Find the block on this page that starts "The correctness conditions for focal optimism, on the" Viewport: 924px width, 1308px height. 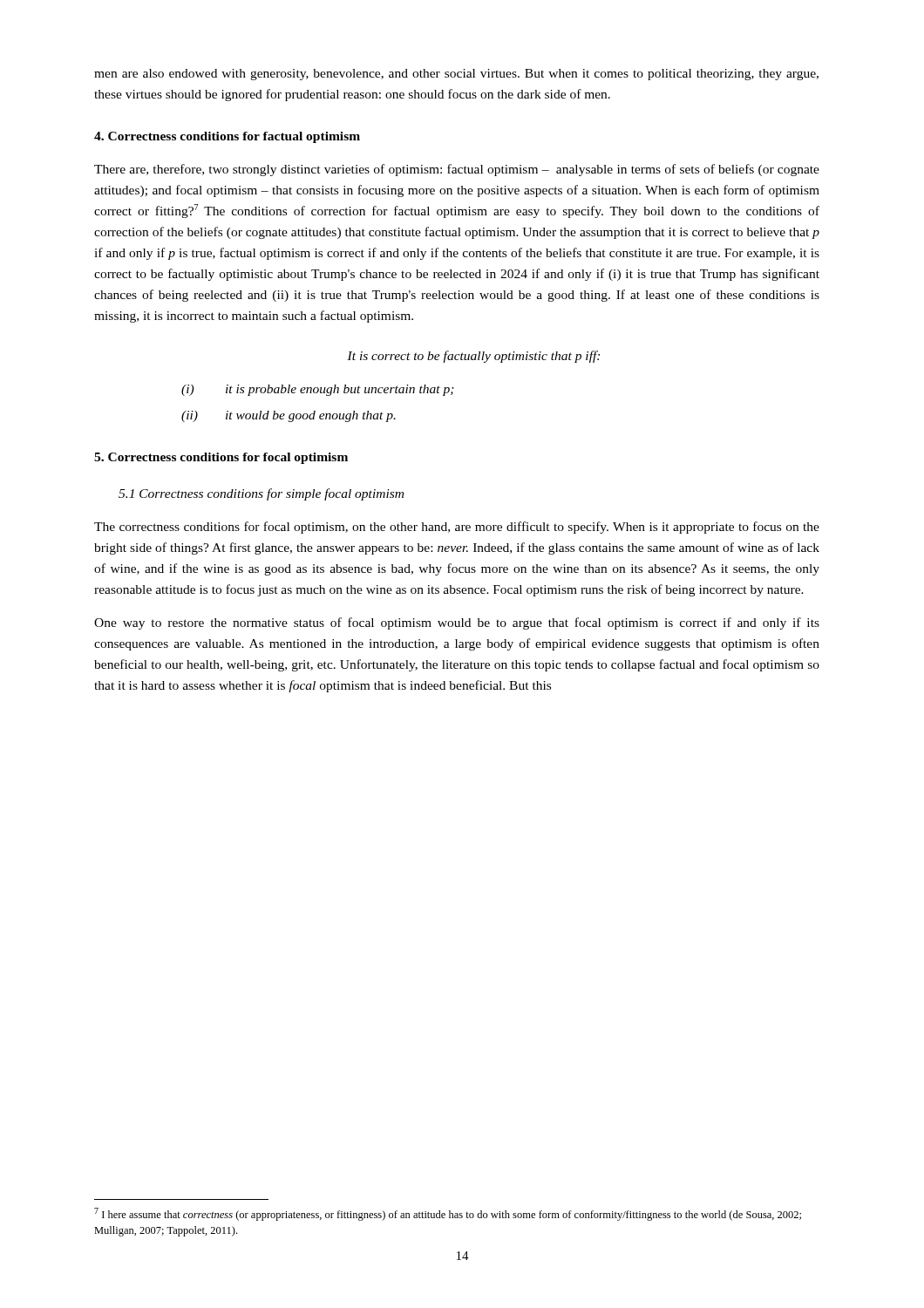pyautogui.click(x=457, y=558)
